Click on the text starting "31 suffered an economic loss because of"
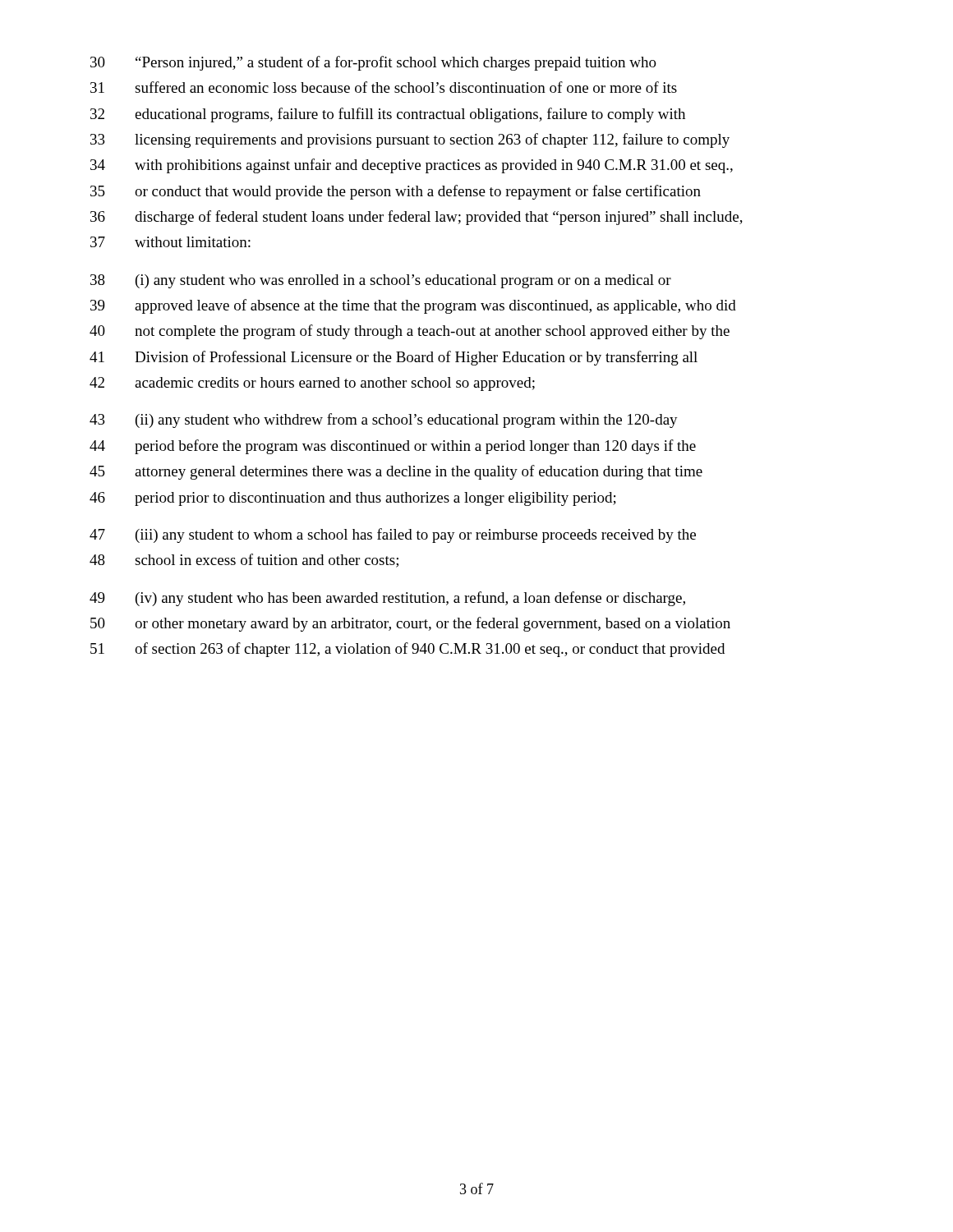 click(476, 88)
